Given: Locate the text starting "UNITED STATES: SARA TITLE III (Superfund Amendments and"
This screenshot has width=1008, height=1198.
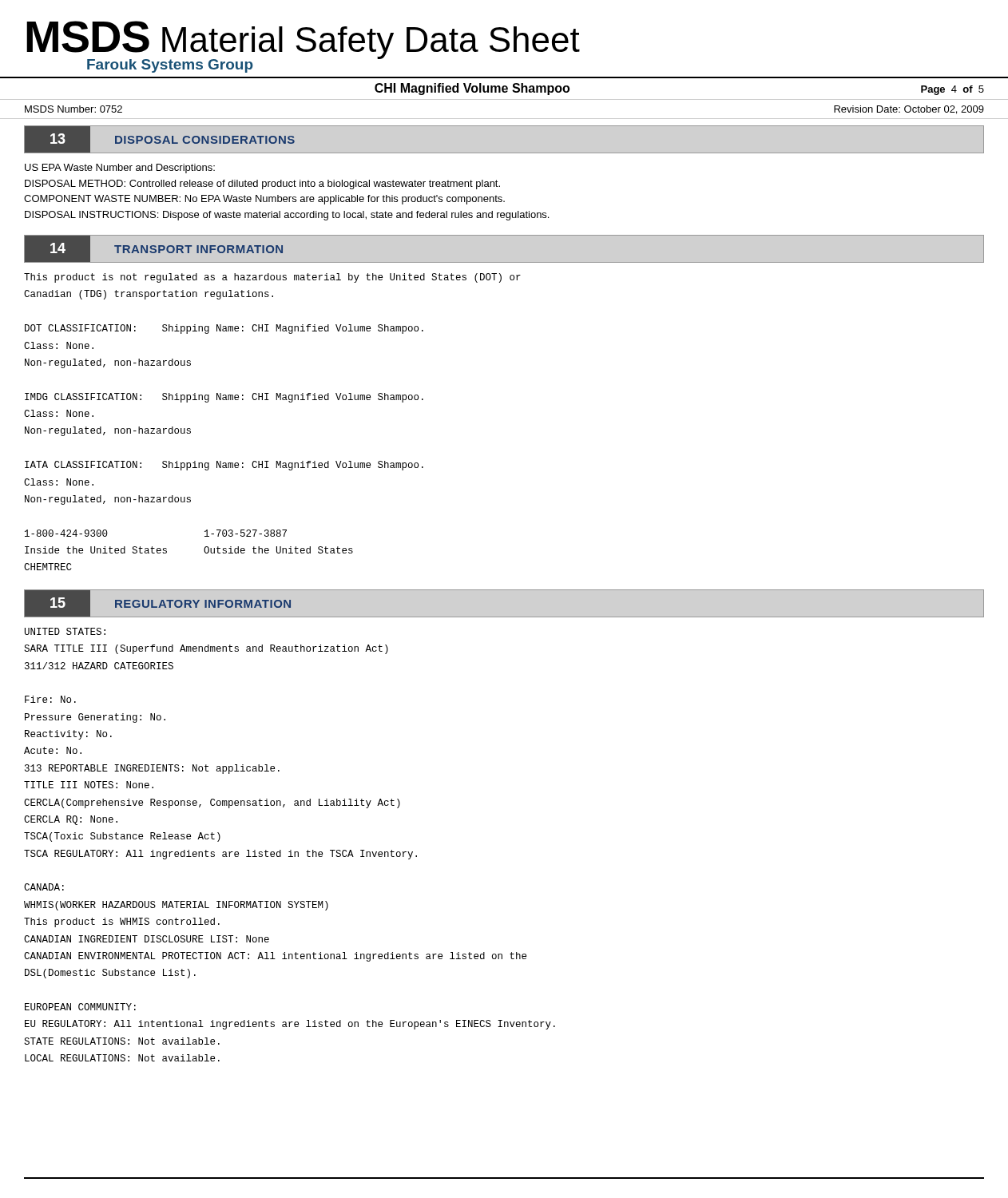Looking at the screenshot, I should pos(291,846).
